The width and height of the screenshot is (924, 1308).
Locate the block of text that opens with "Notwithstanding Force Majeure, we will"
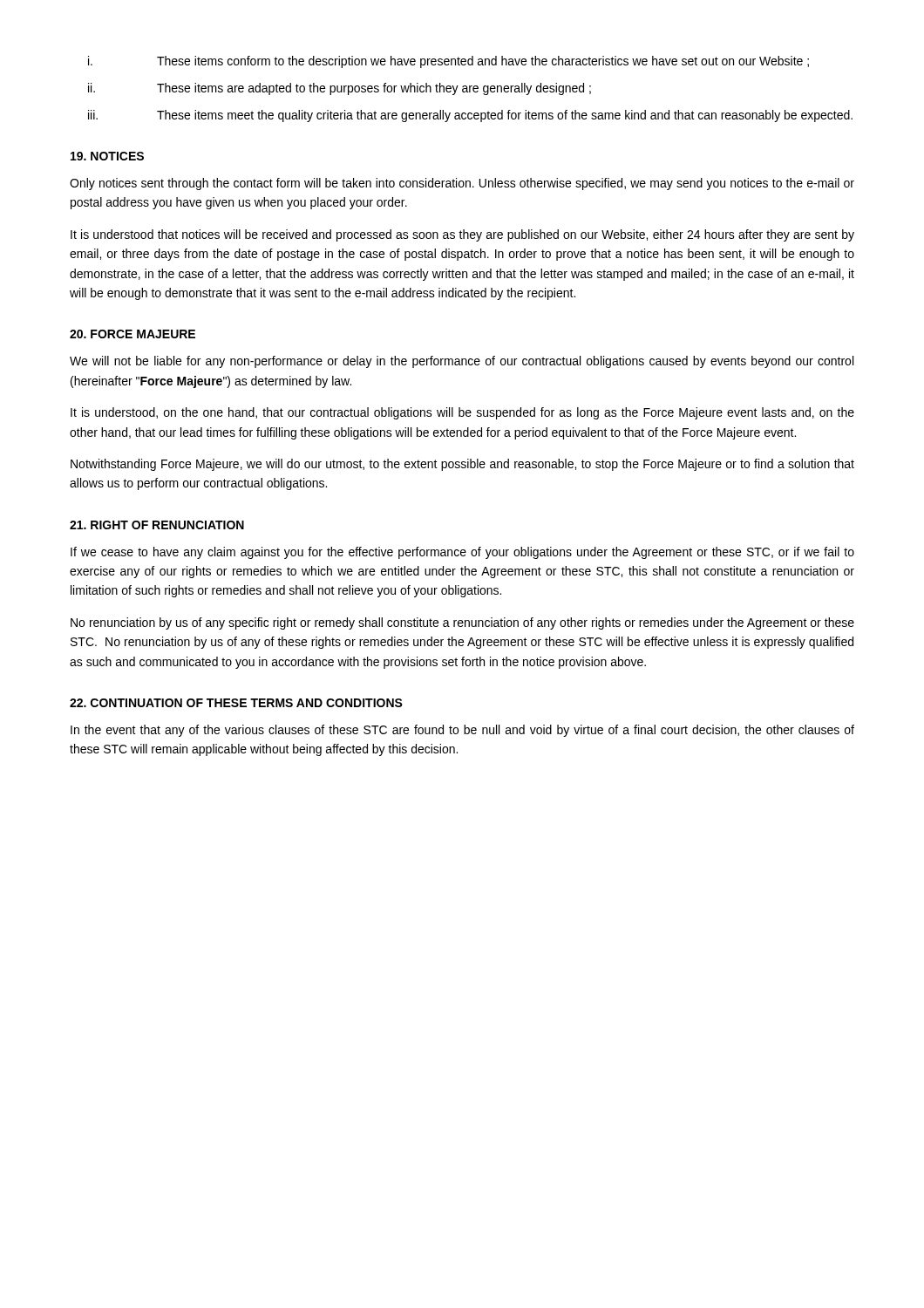pyautogui.click(x=462, y=474)
